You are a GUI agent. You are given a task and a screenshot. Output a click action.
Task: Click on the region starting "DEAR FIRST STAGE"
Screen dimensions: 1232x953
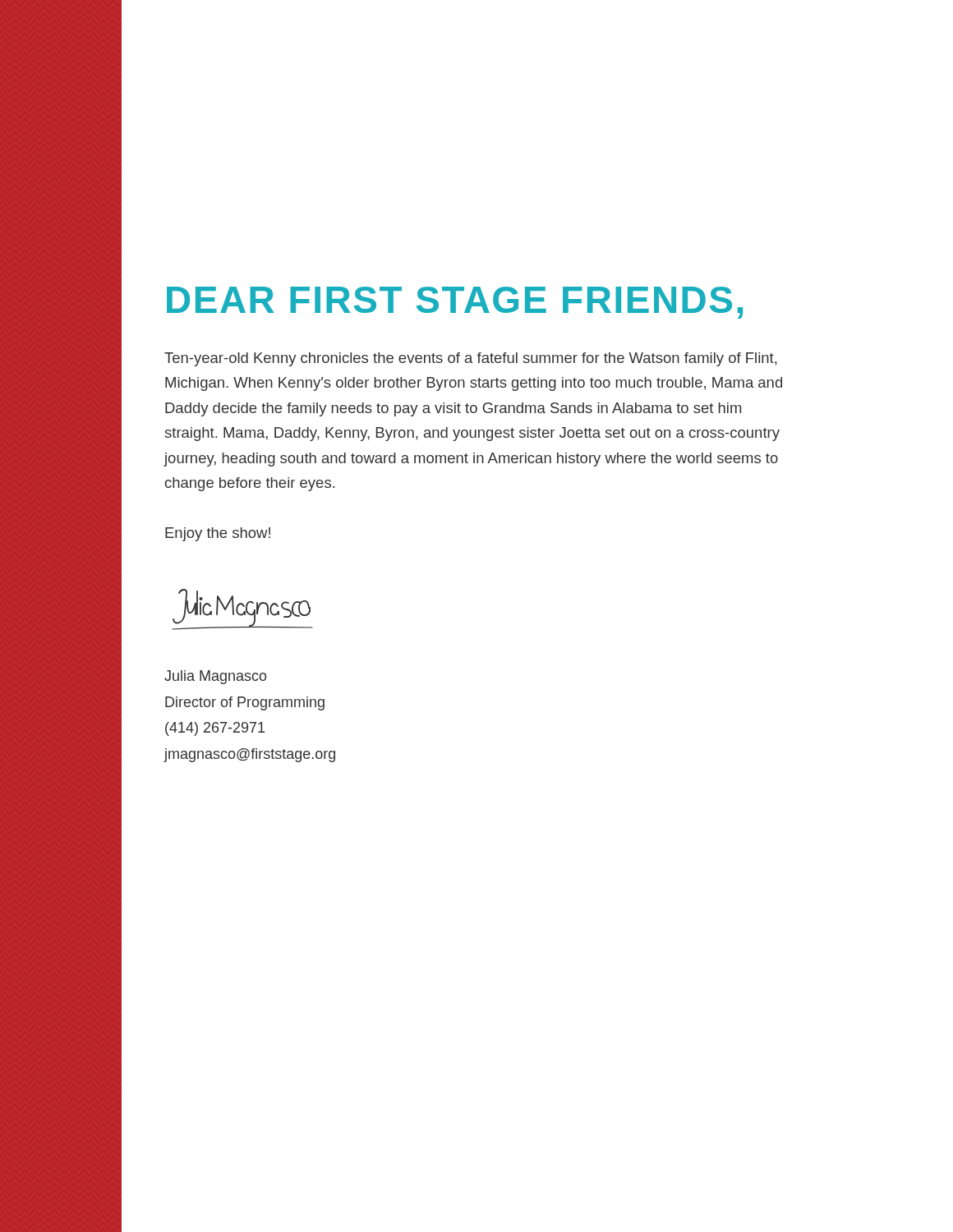(455, 300)
